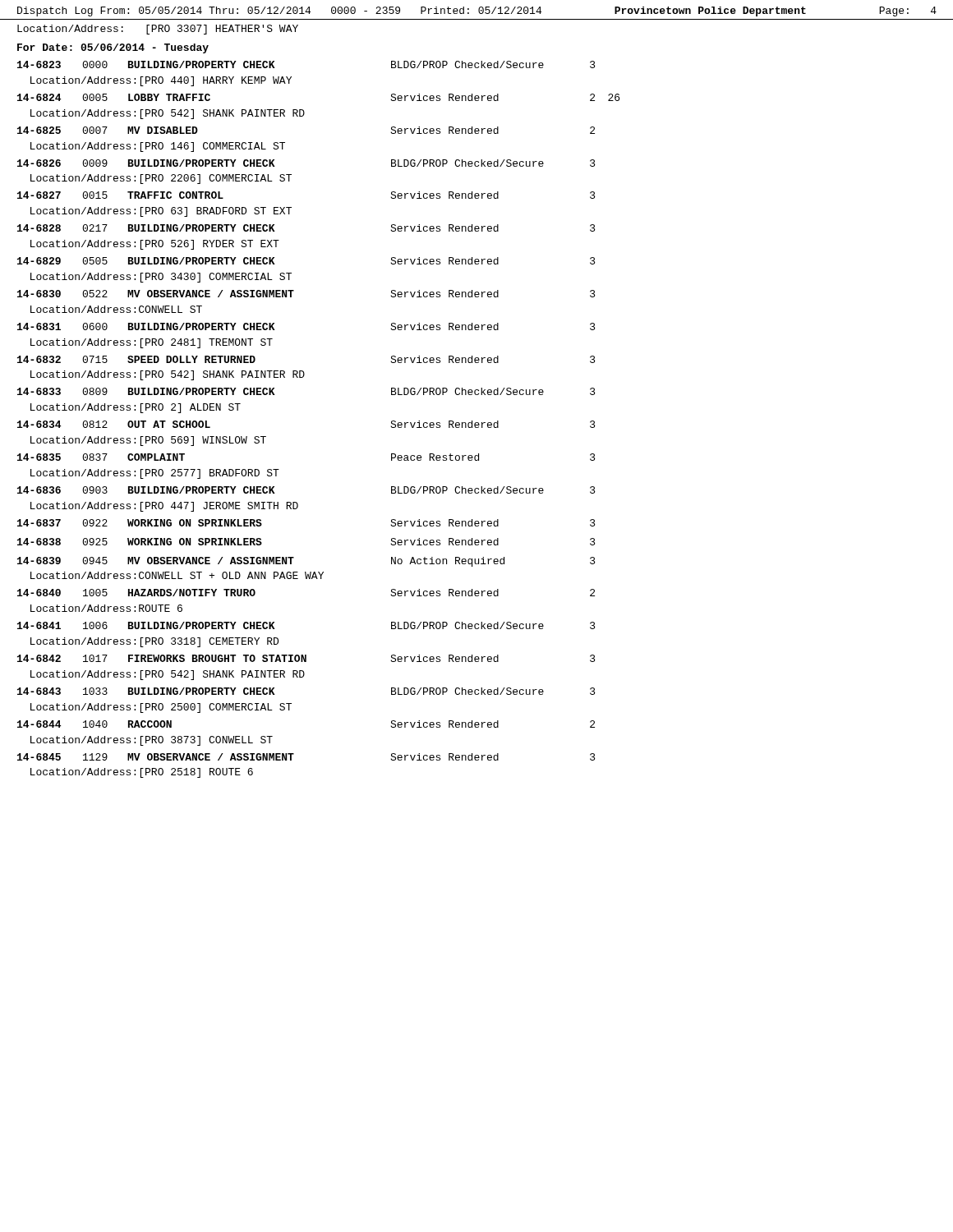Locate the block of text that opens with "14-6832 0715 SPEED"
Viewport: 953px width, 1232px height.
[476, 368]
